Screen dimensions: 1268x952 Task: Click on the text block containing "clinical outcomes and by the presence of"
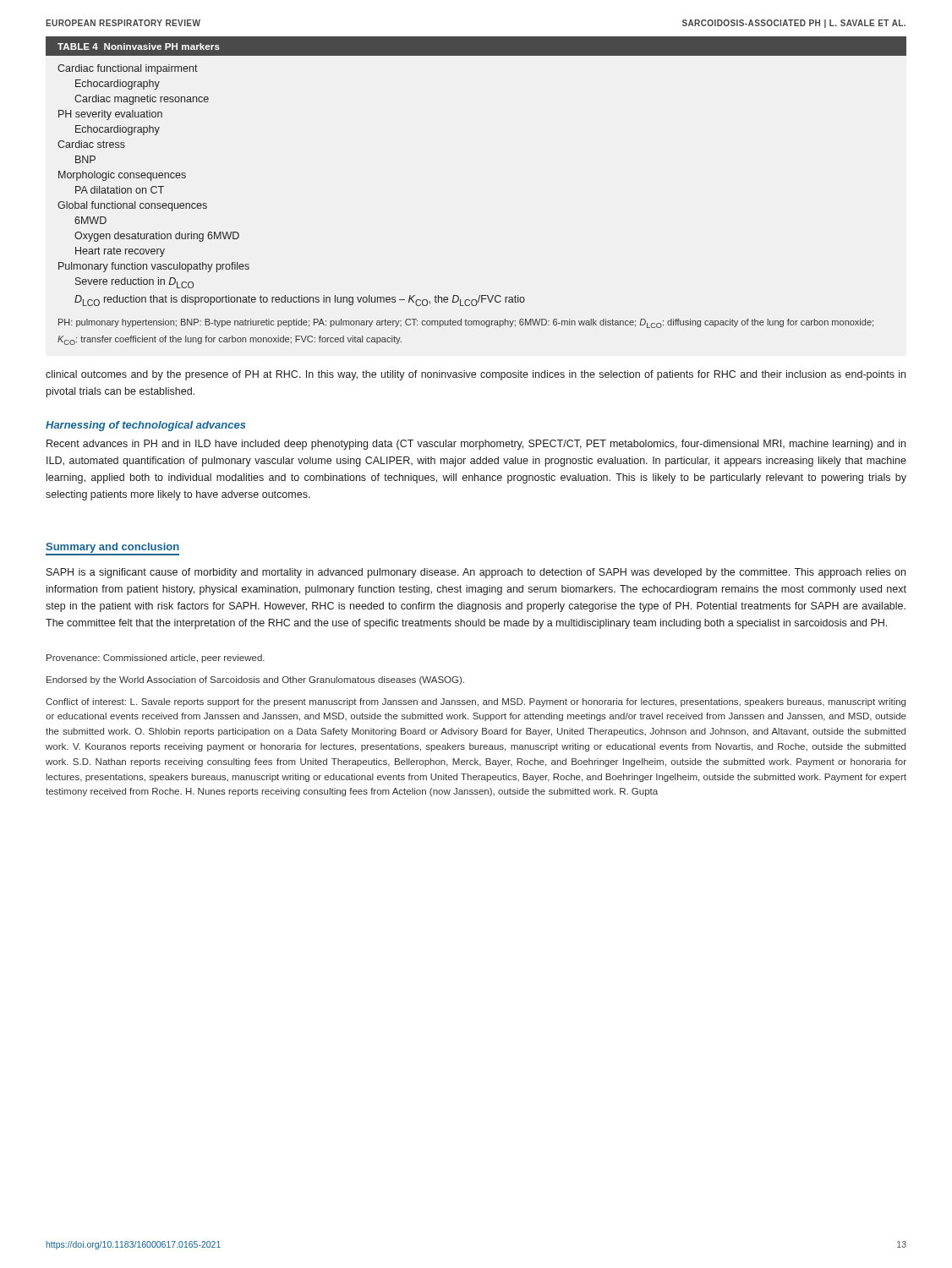click(x=476, y=383)
